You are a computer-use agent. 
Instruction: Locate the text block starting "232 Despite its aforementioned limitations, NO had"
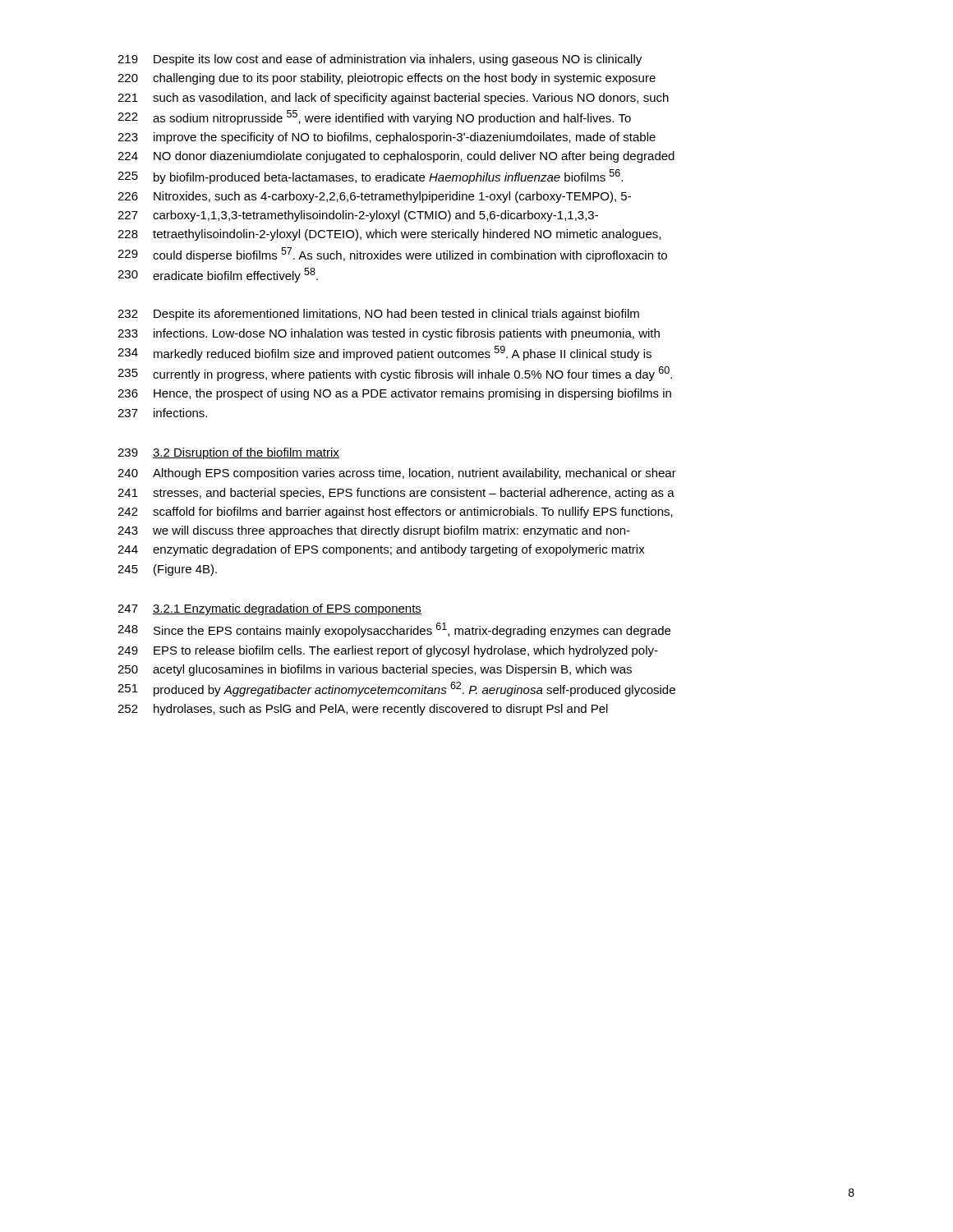[476, 314]
